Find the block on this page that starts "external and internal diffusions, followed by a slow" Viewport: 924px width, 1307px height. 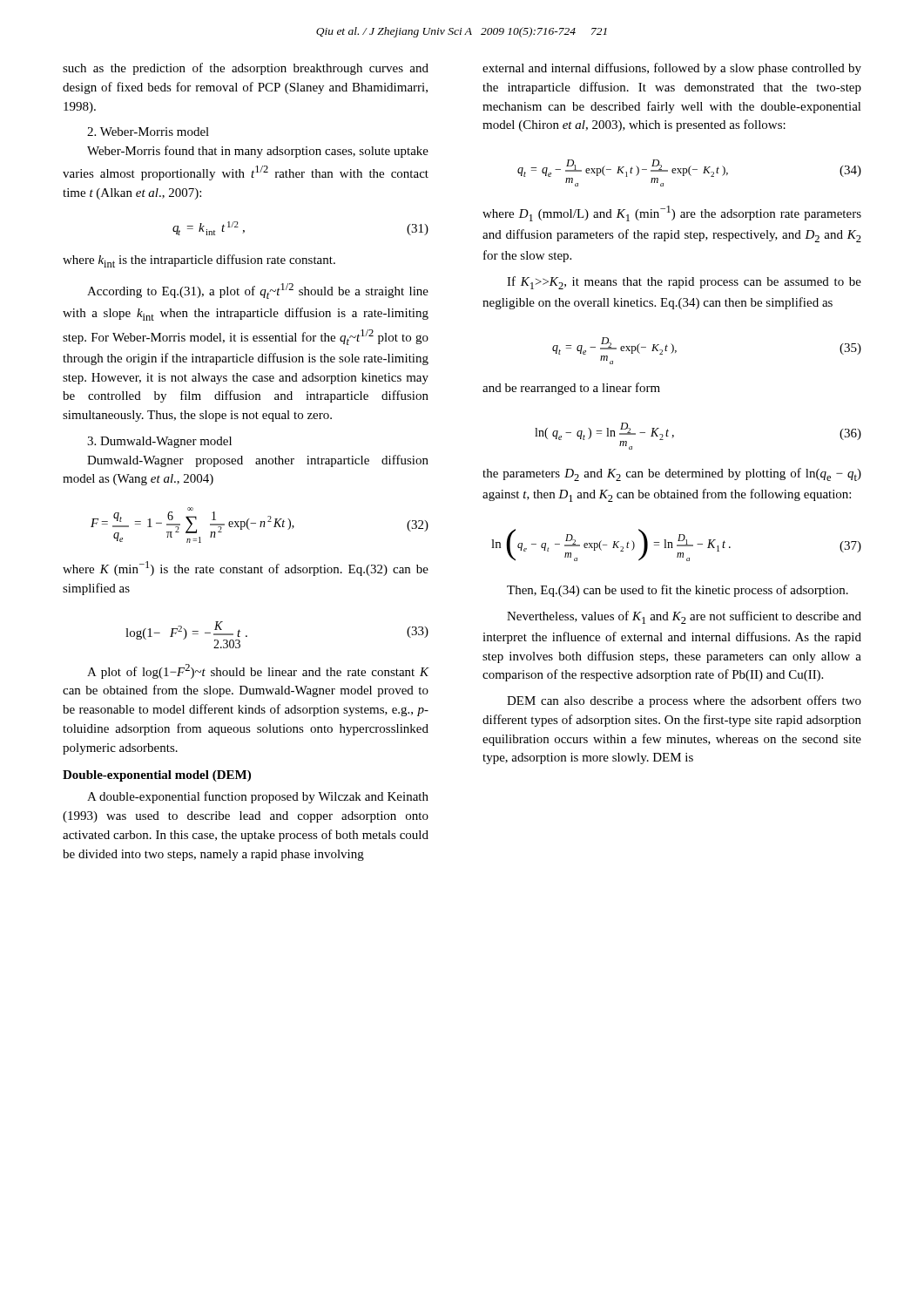click(x=672, y=96)
